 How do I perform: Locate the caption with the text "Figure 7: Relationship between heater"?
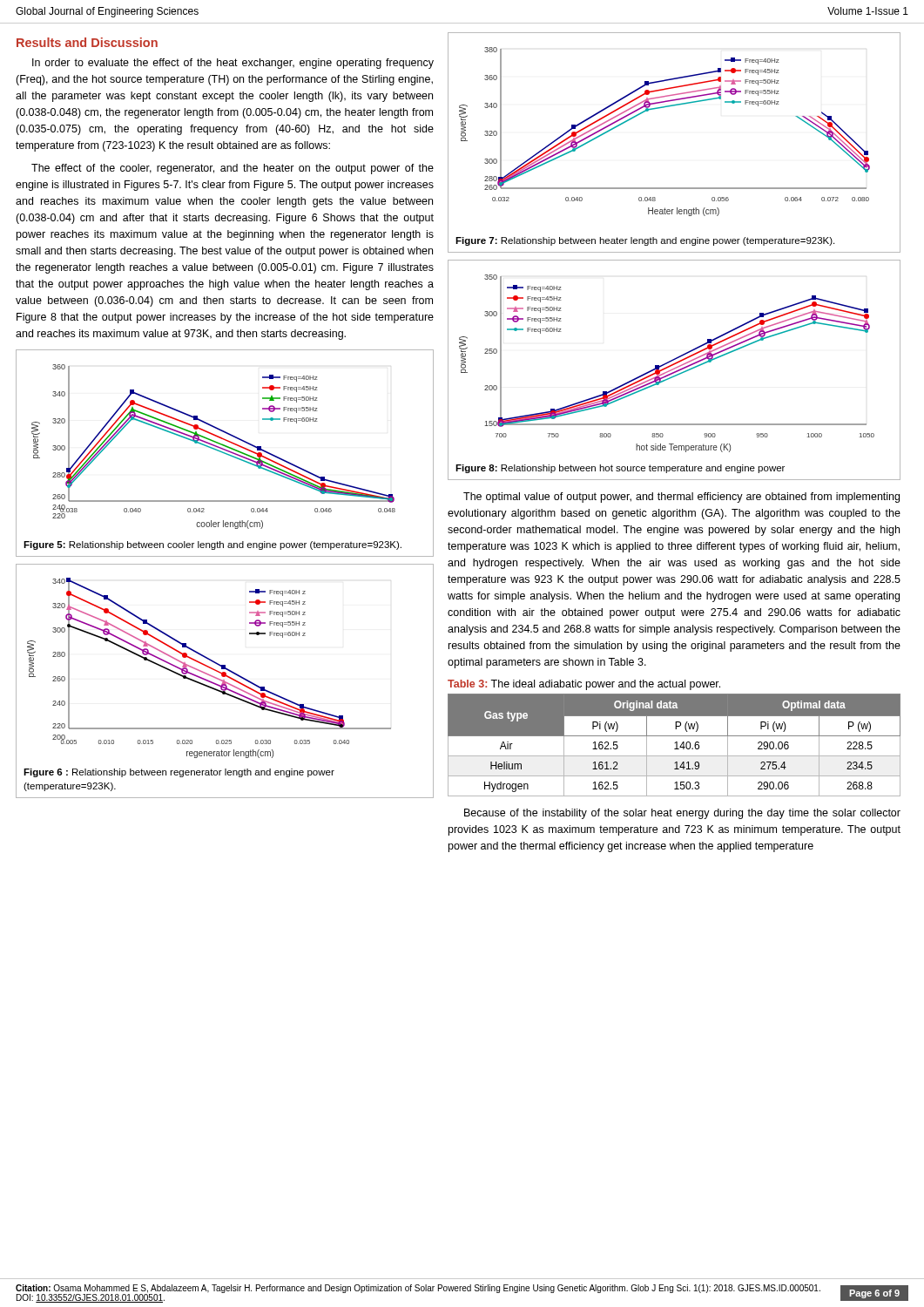click(x=645, y=240)
